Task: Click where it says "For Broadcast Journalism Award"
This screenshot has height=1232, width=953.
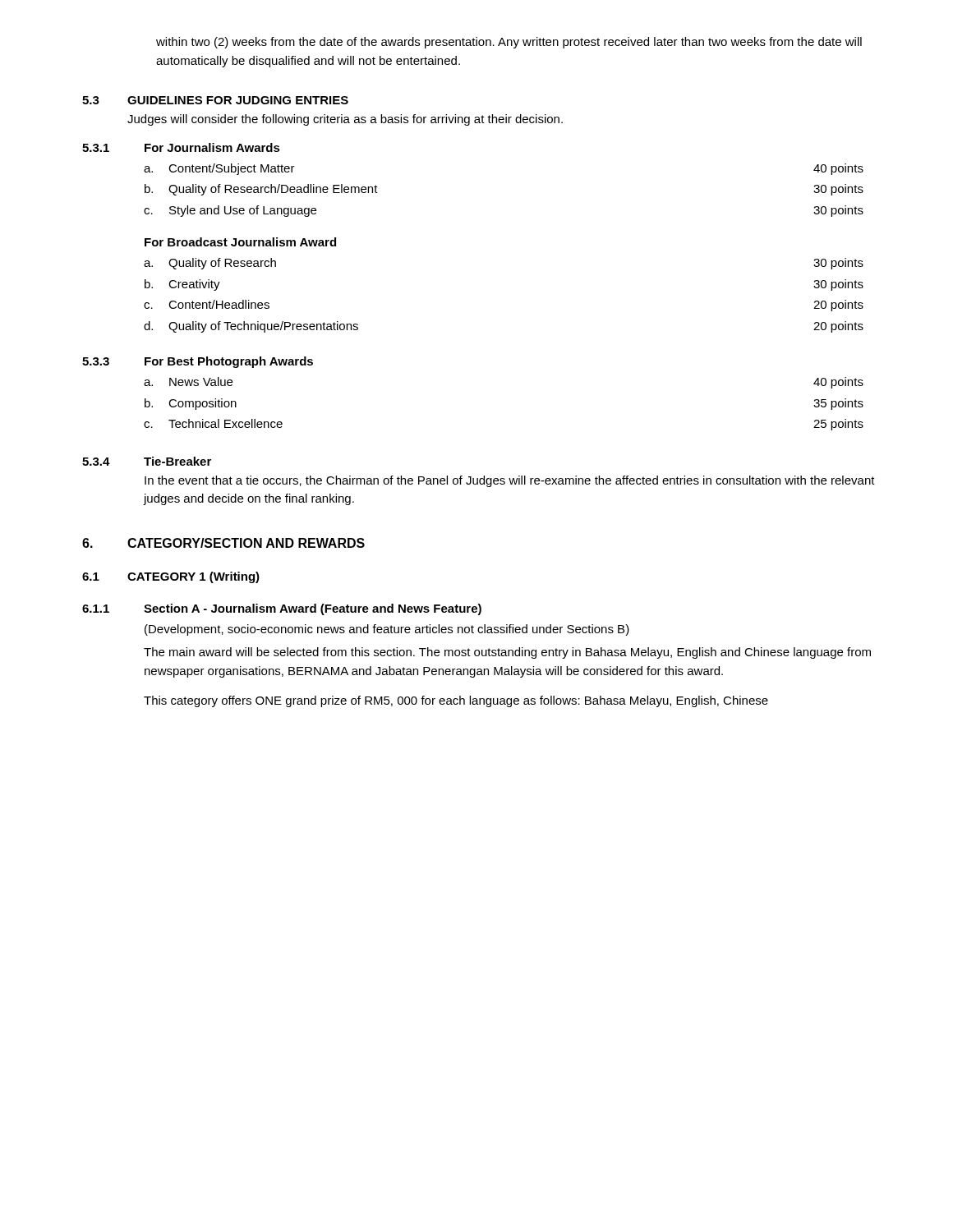Action: (x=240, y=242)
